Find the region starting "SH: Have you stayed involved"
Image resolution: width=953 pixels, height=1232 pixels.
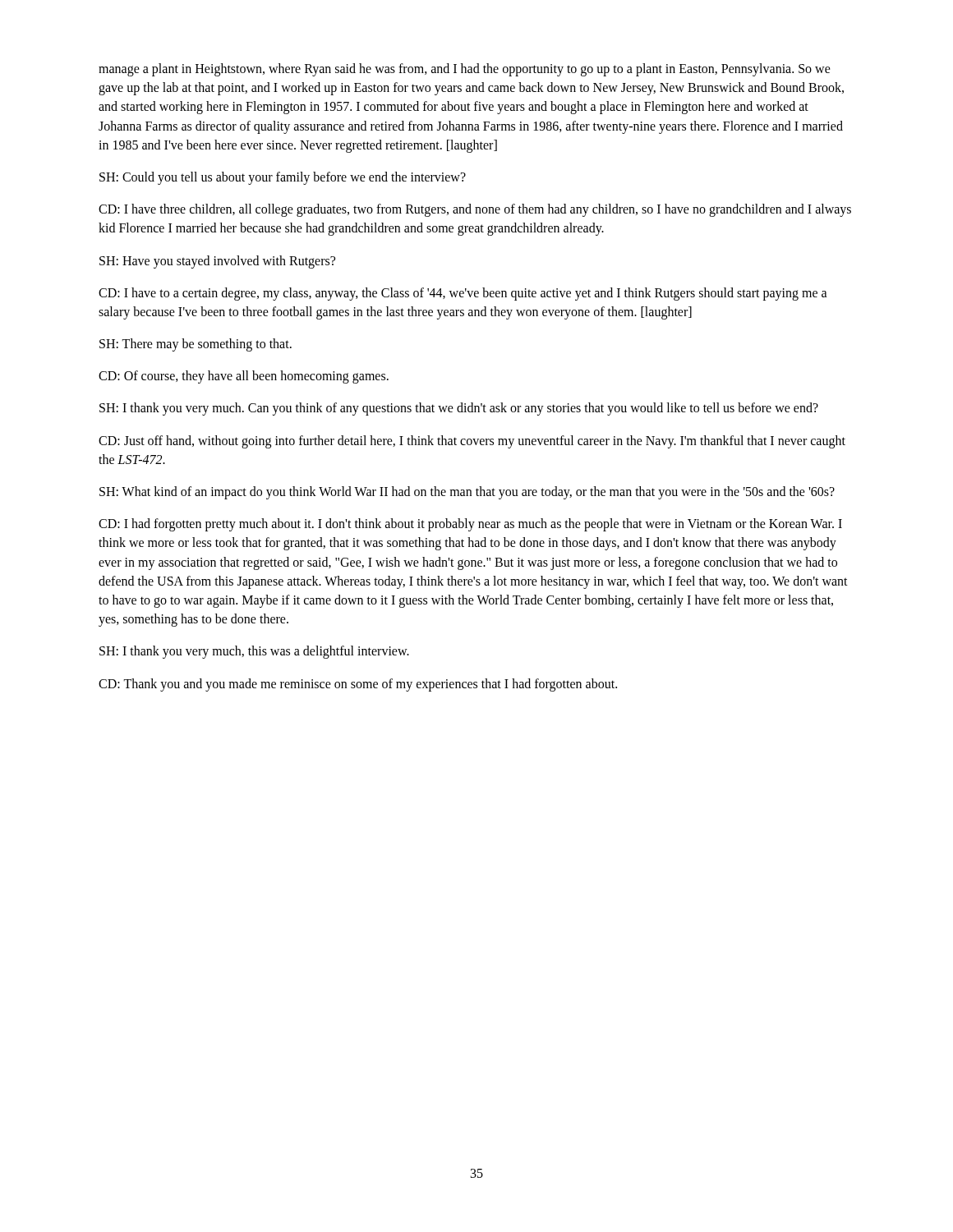[x=217, y=260]
